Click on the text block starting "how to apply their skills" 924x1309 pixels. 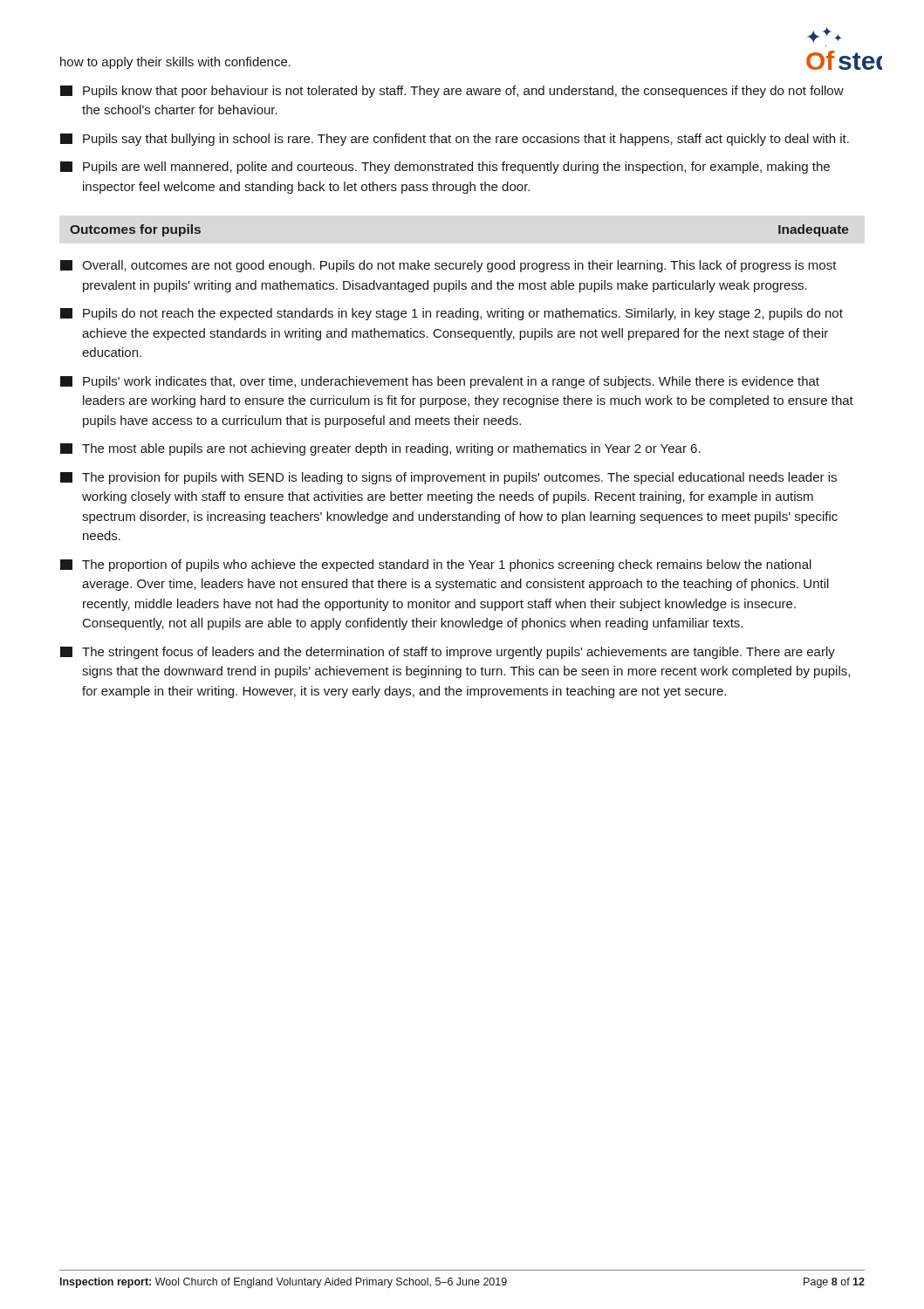[x=175, y=62]
